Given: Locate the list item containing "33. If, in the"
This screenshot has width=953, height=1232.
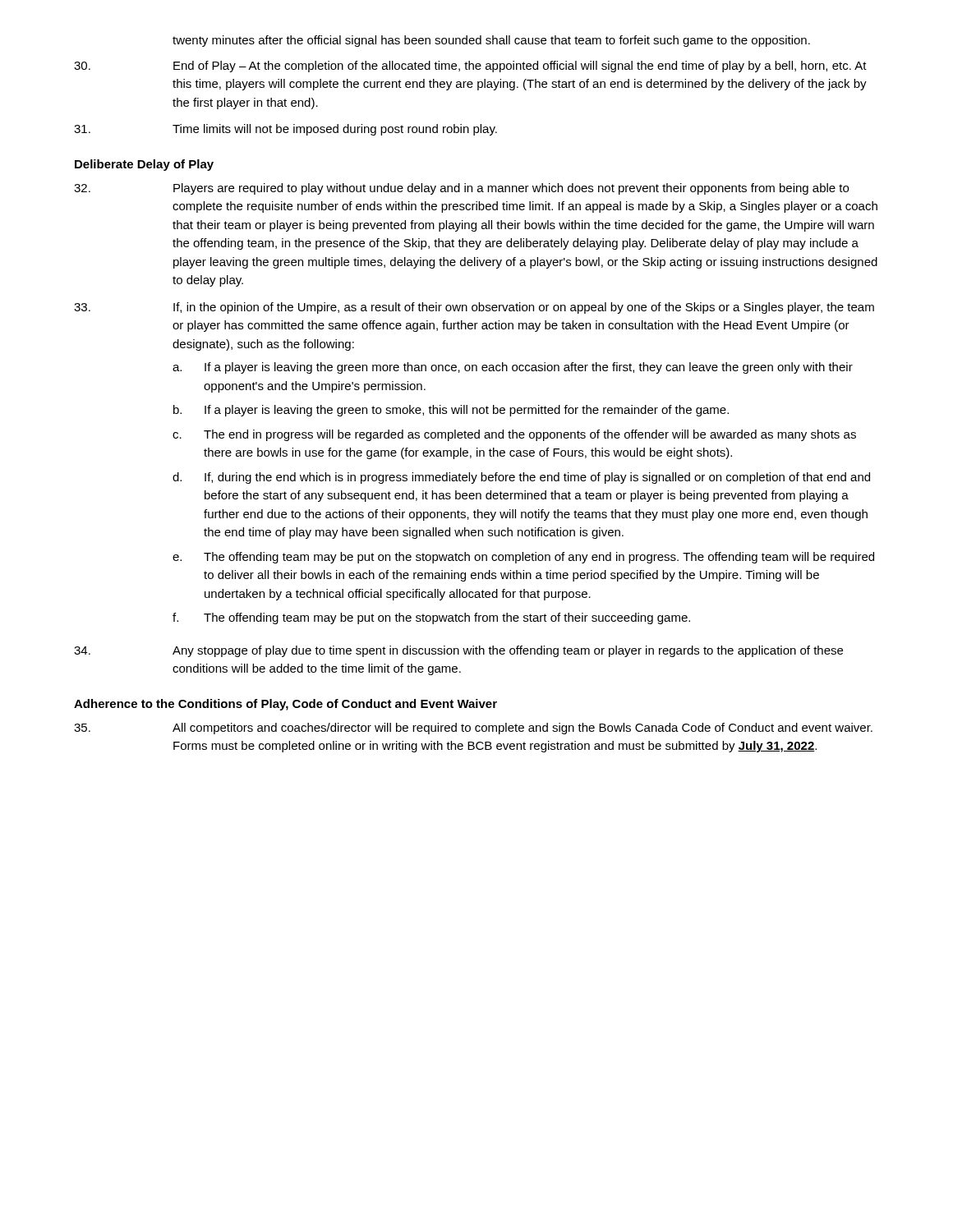Looking at the screenshot, I should click(476, 465).
